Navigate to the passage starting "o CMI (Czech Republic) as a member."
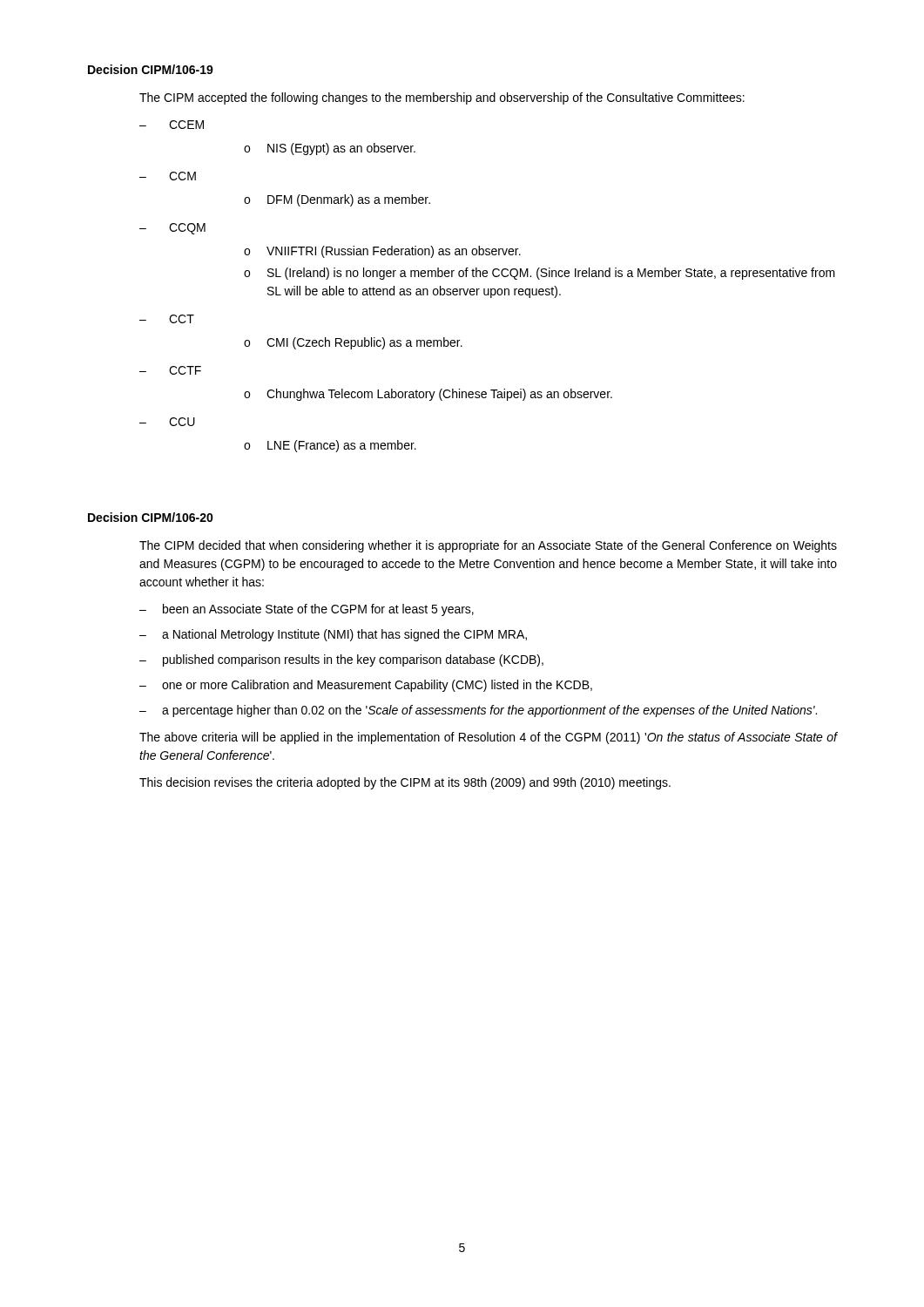 pos(353,343)
